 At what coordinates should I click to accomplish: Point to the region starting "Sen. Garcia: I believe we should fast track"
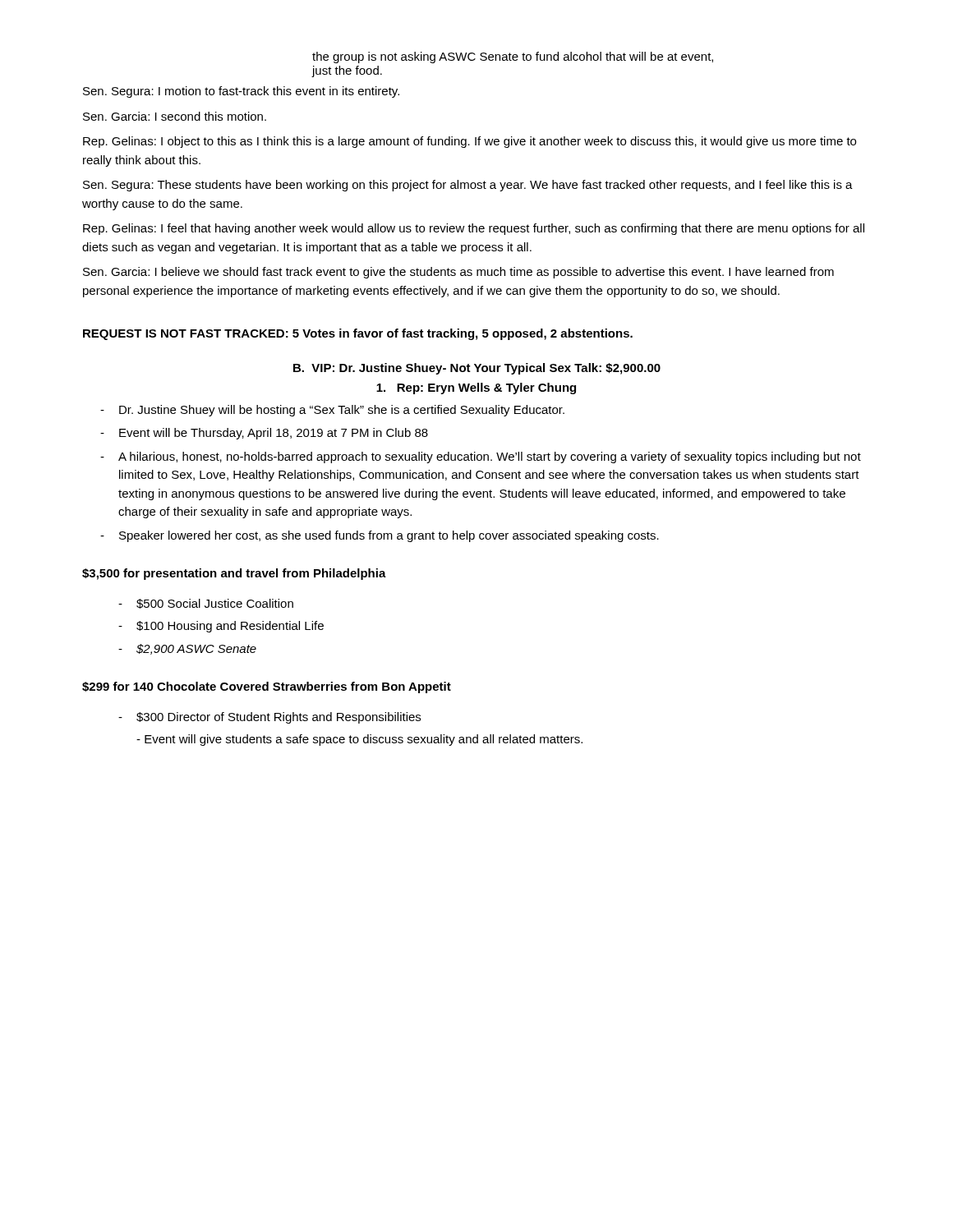tap(458, 281)
